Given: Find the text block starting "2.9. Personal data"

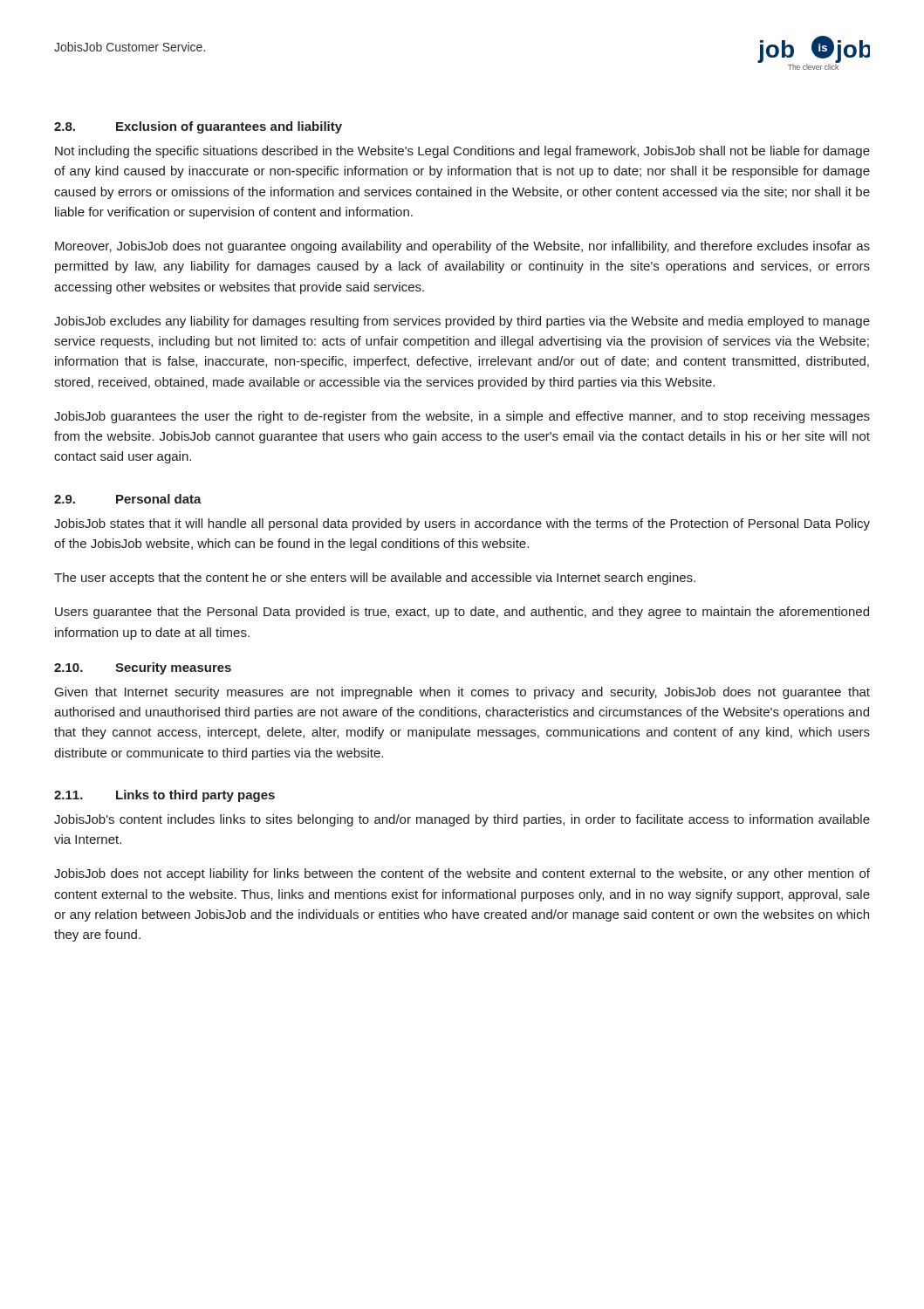Looking at the screenshot, I should pos(128,498).
